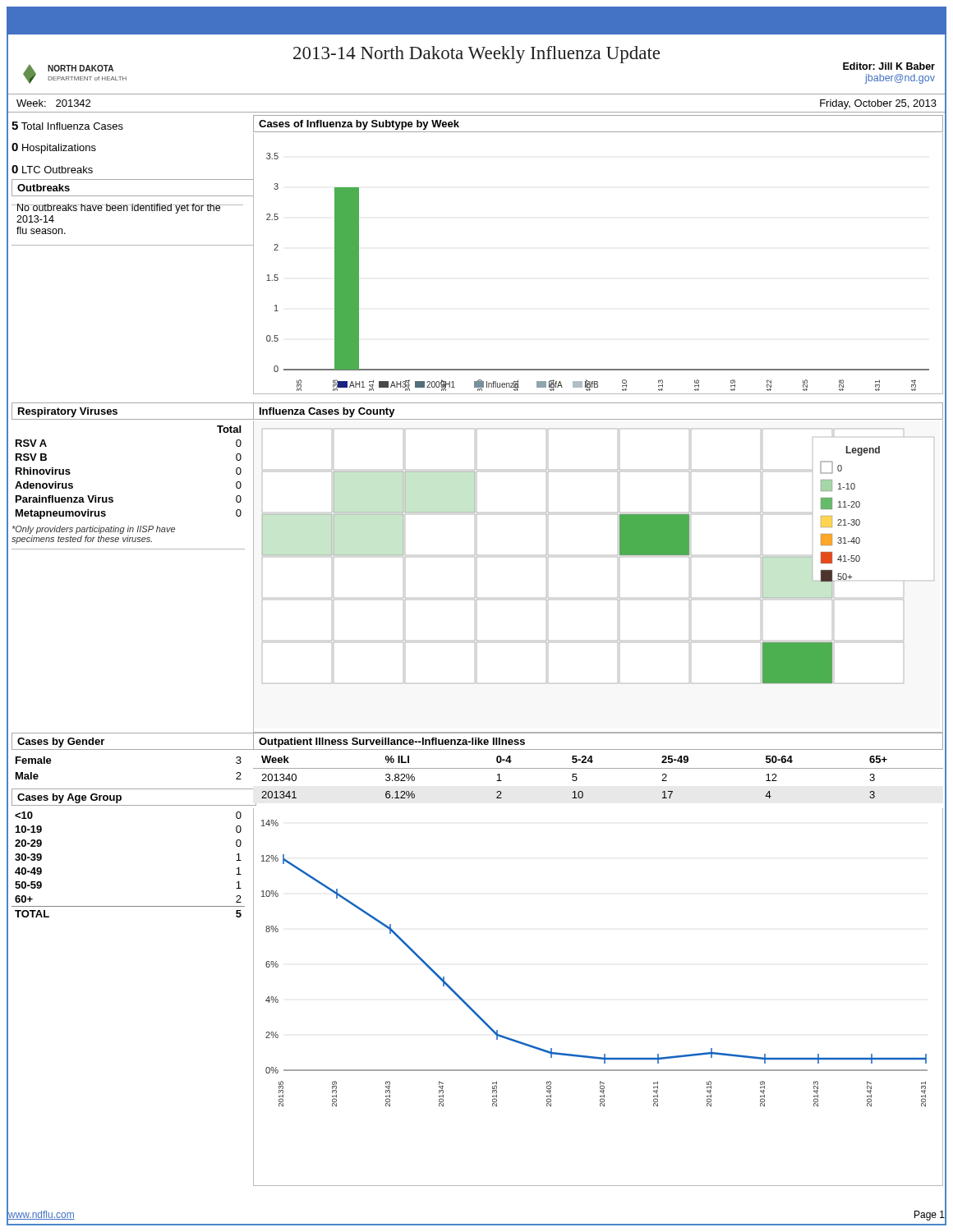Click on the map
The height and width of the screenshot is (1232, 953).
tap(598, 577)
